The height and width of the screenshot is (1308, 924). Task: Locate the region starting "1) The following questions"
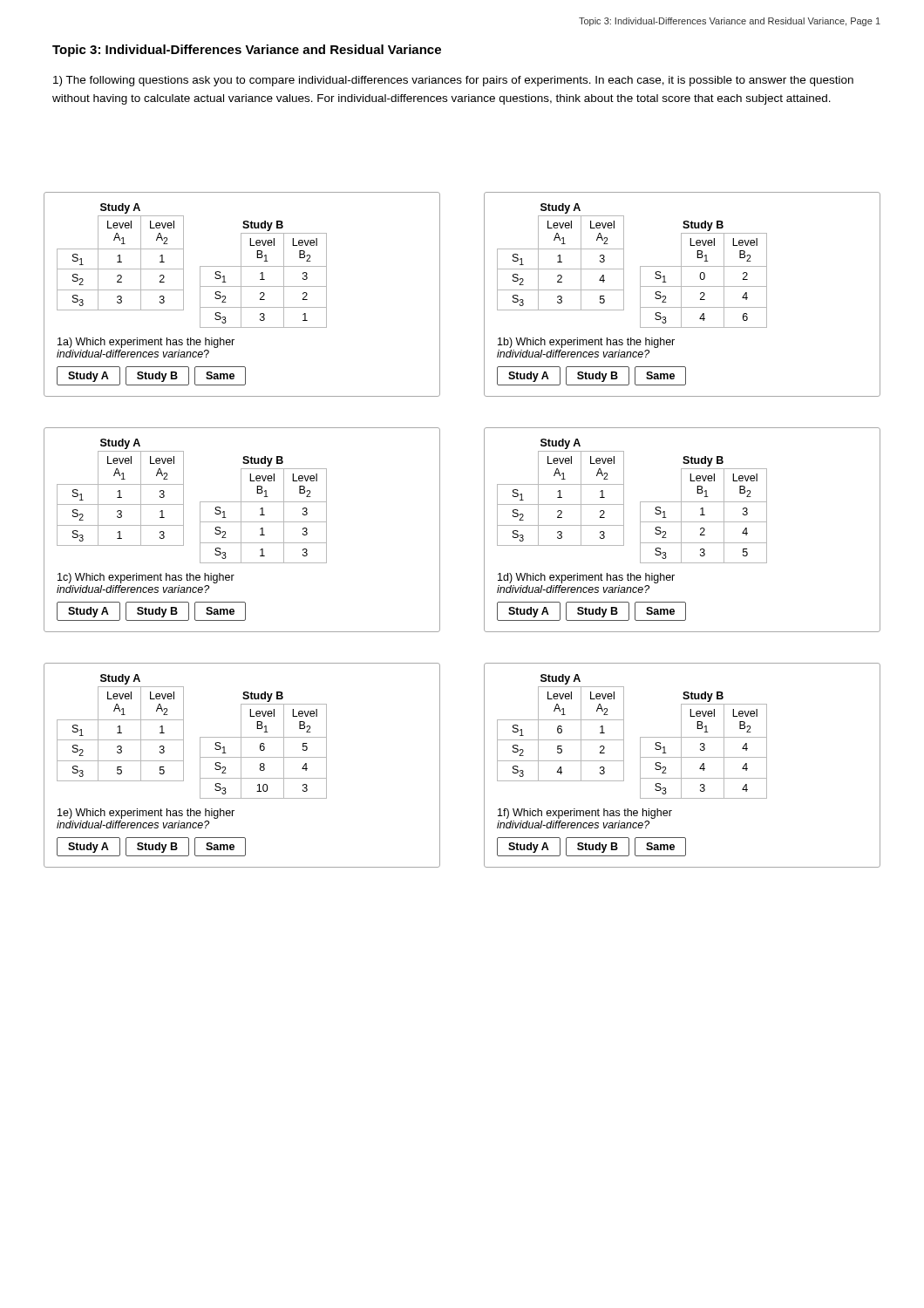[x=453, y=89]
